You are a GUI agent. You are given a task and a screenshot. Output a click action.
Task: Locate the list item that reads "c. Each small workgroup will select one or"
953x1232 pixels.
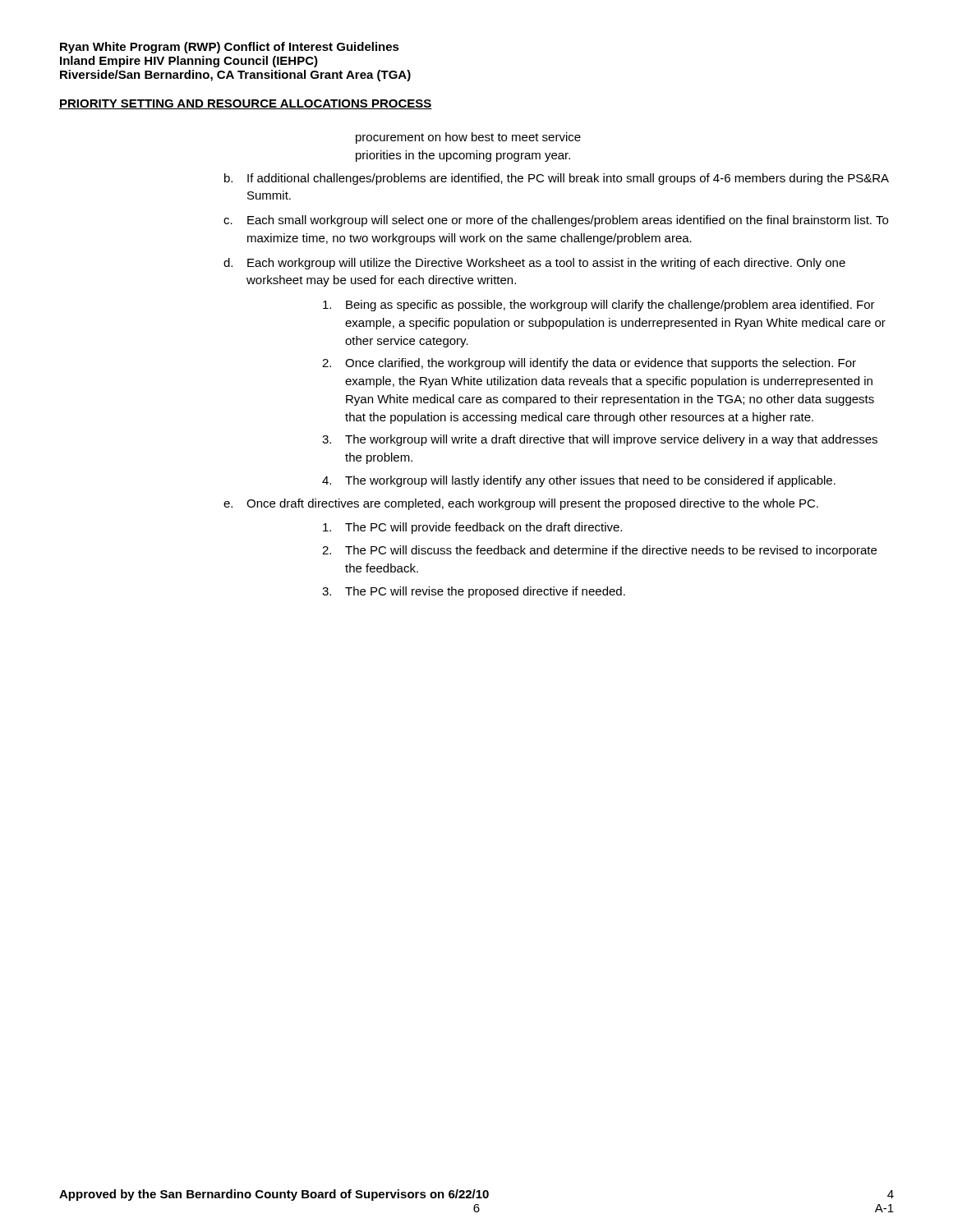[559, 229]
